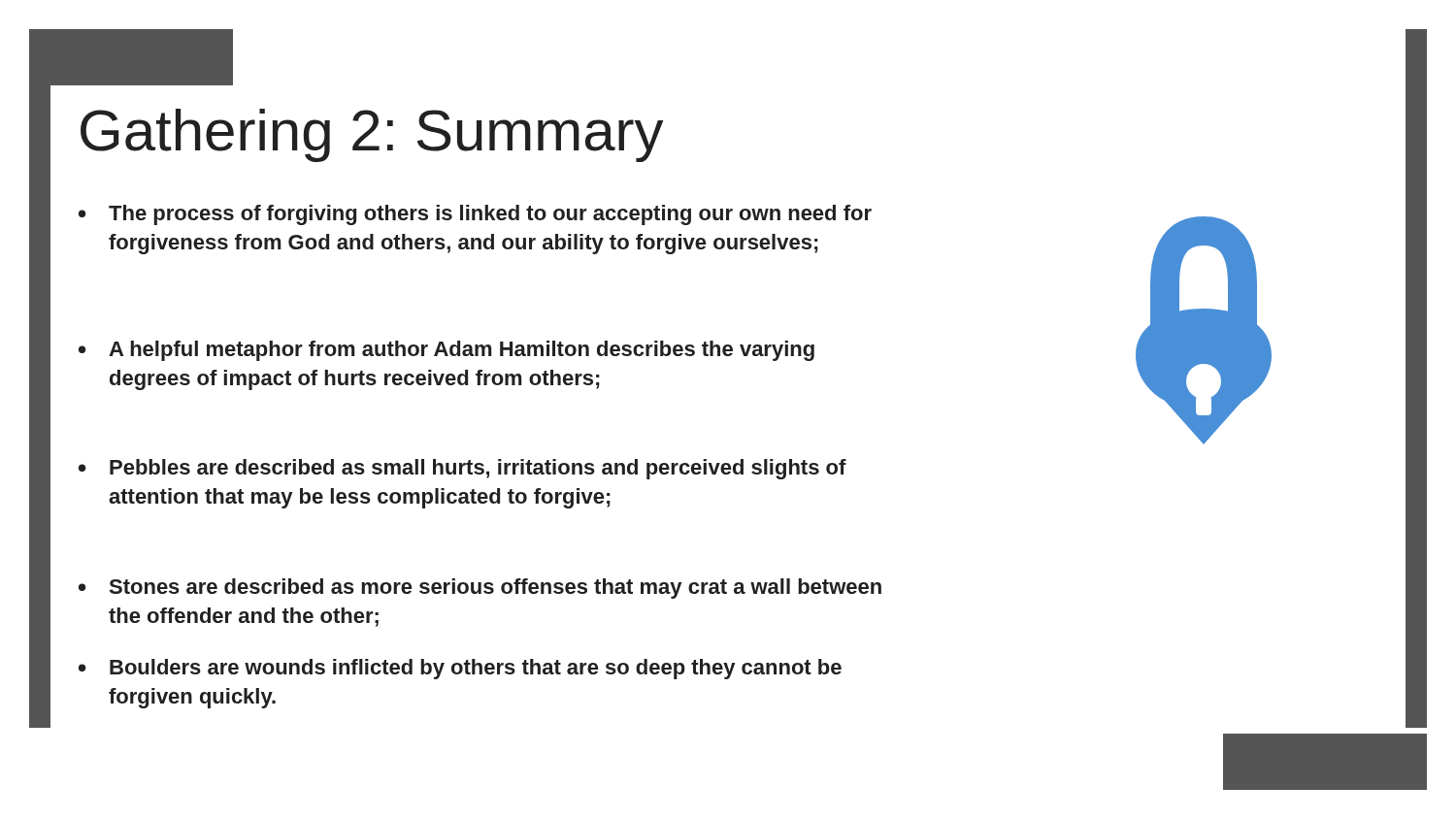Find the text starting "• A helpful metaphor"
This screenshot has height=819, width=1456.
point(480,364)
